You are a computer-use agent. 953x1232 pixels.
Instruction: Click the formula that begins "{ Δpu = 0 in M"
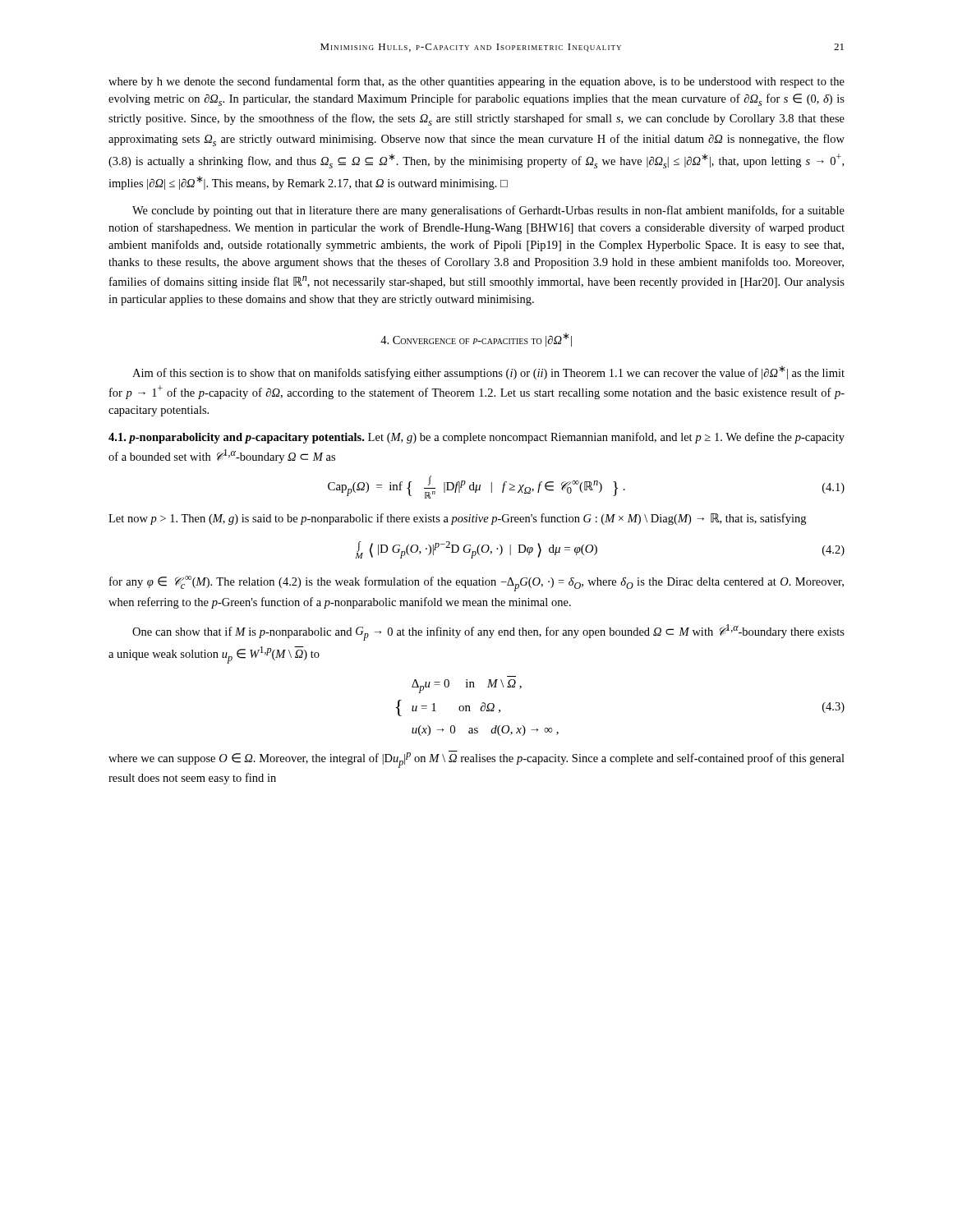pyautogui.click(x=467, y=686)
